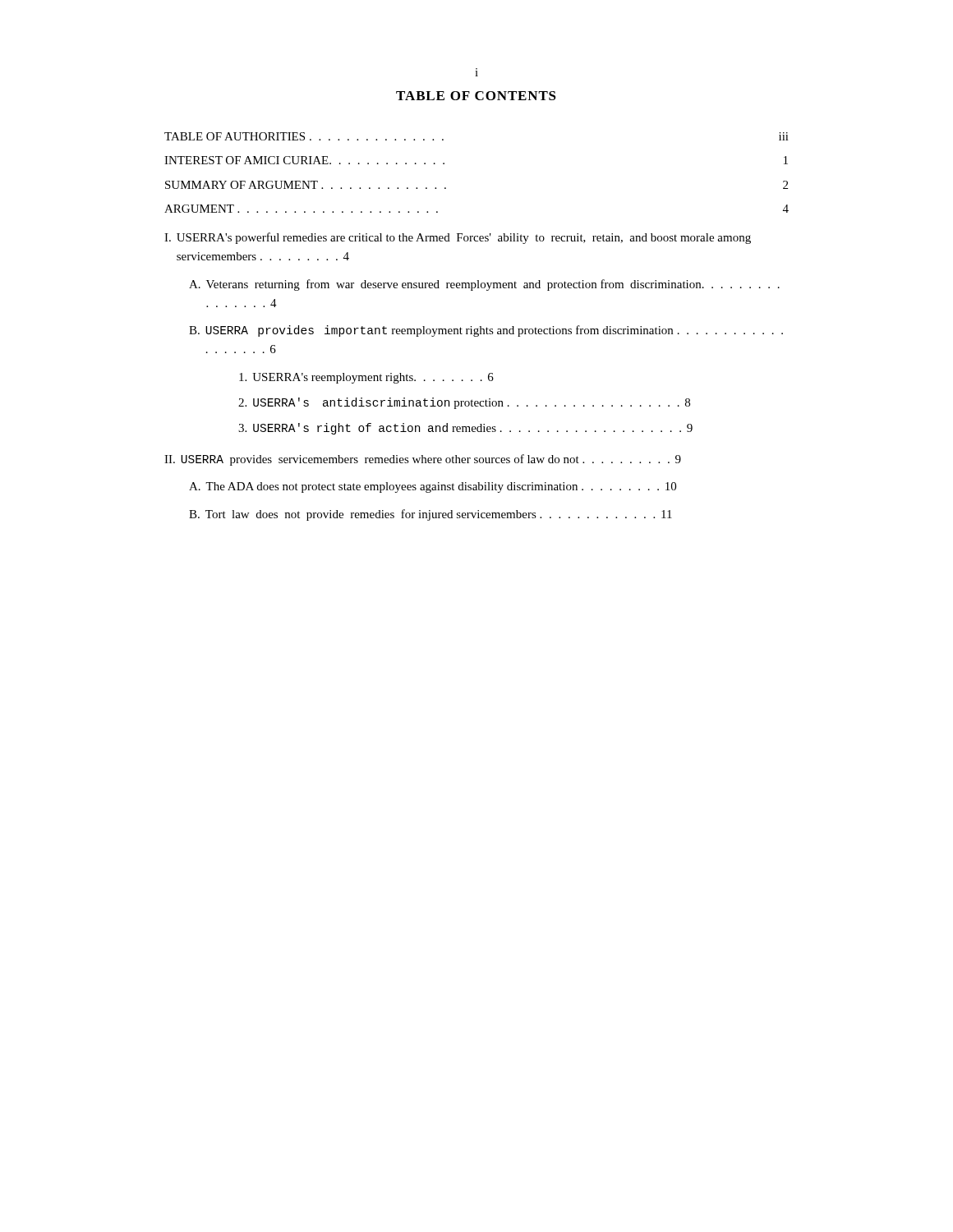
Task: Select the title that says "TABLE OF CONTENTS"
Action: [x=476, y=96]
